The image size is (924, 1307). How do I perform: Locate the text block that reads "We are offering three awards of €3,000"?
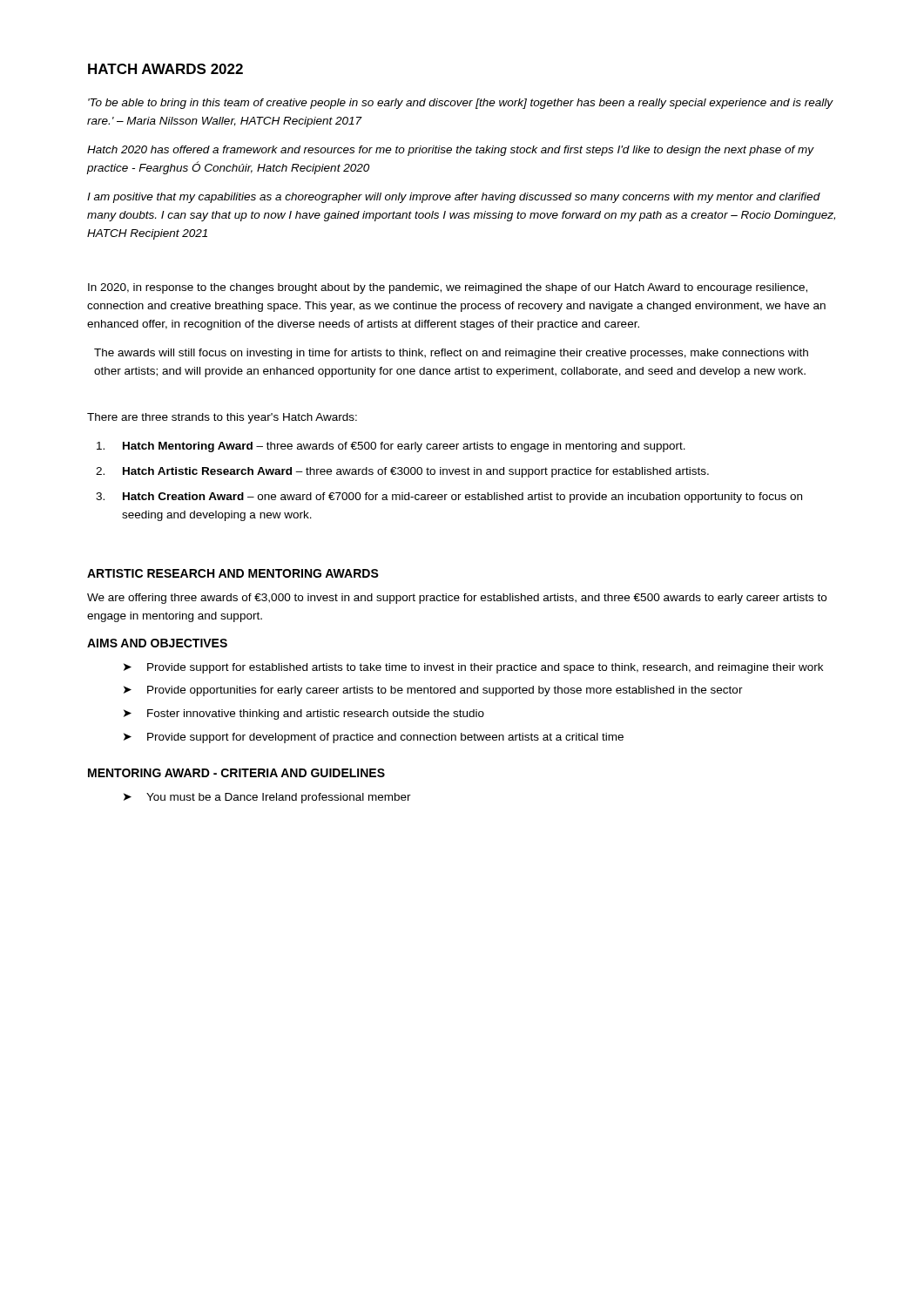point(457,606)
